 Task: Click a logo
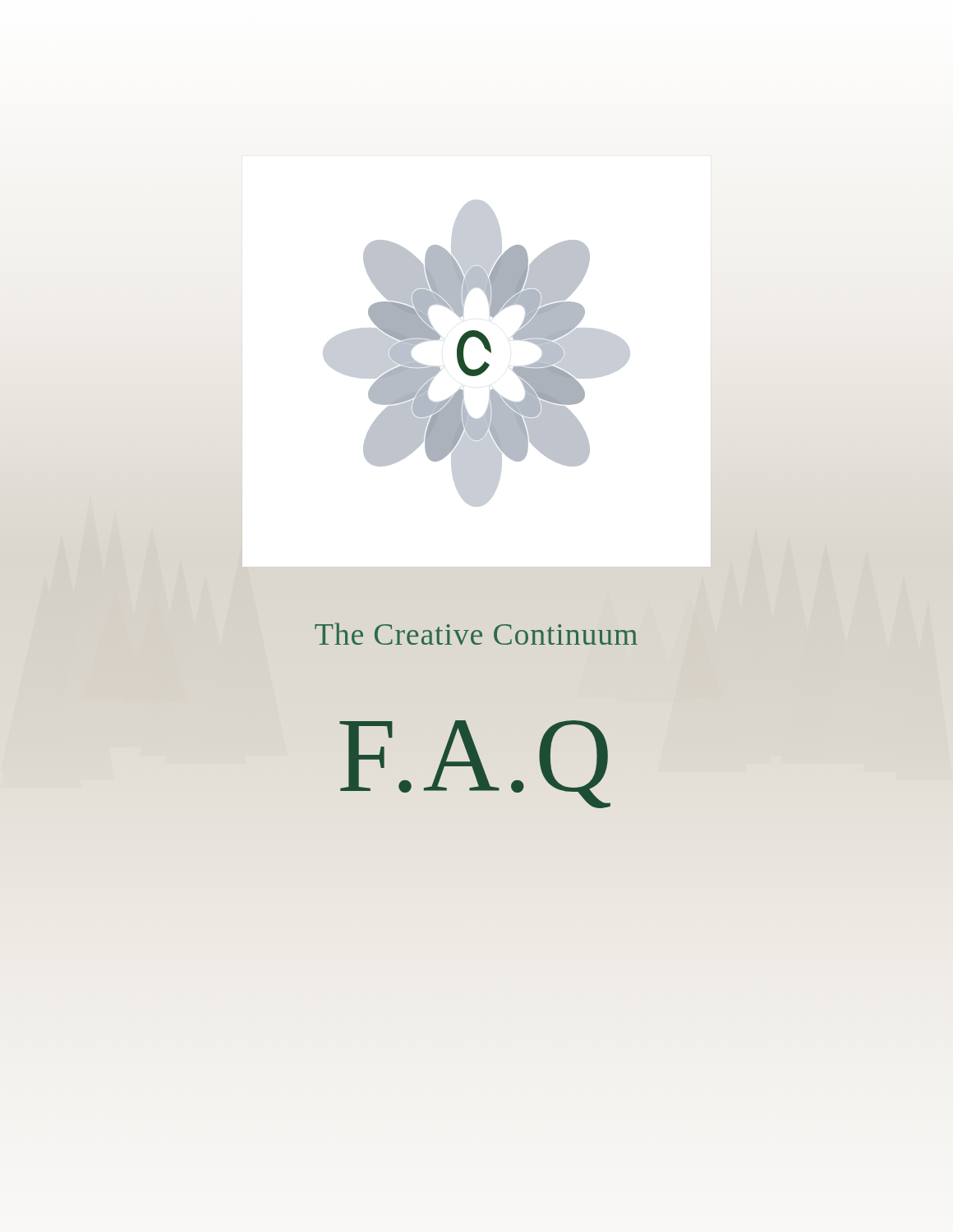[476, 361]
